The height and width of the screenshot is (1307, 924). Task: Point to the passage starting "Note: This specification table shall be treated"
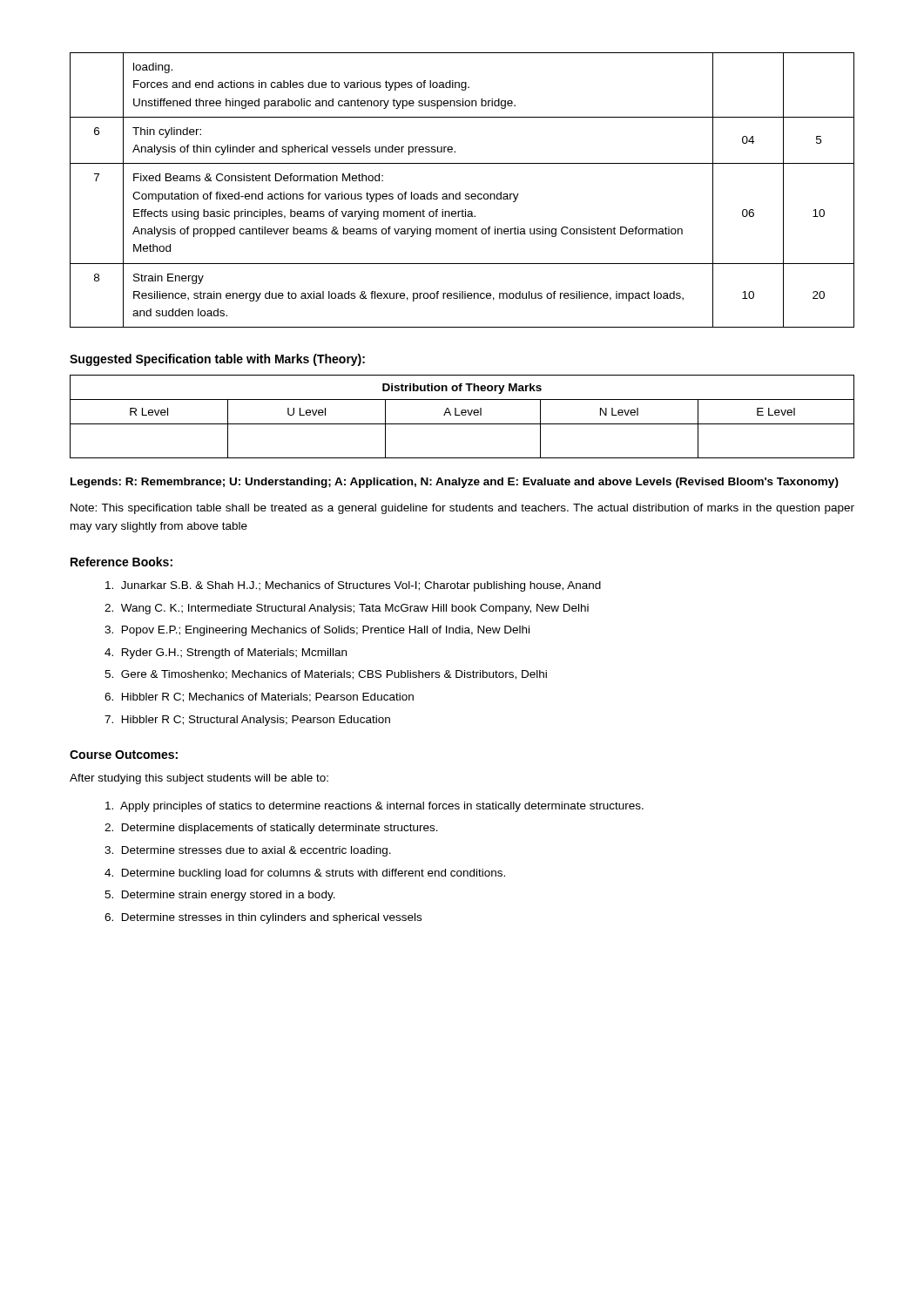462,517
